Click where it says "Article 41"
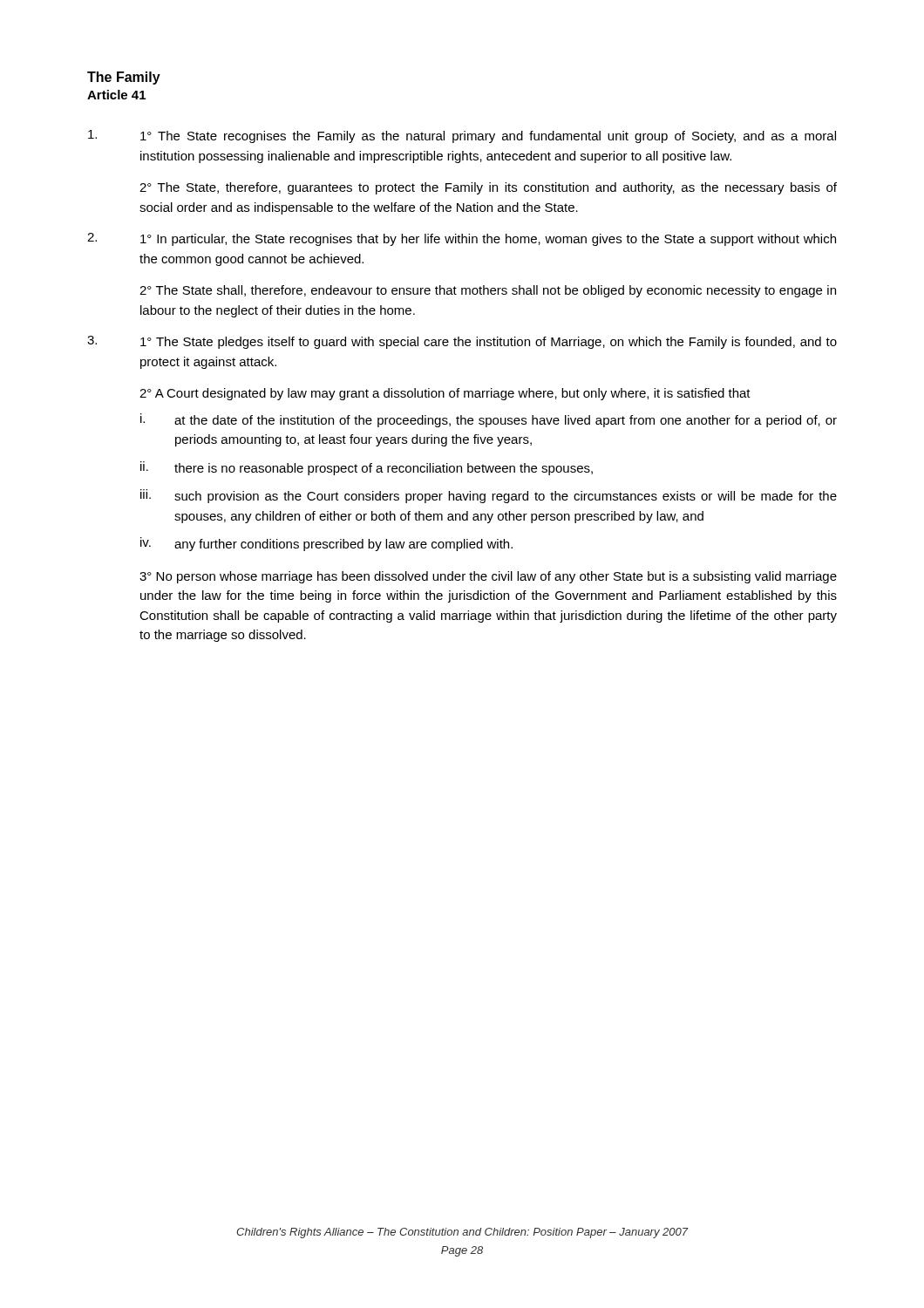The image size is (924, 1308). click(x=117, y=95)
